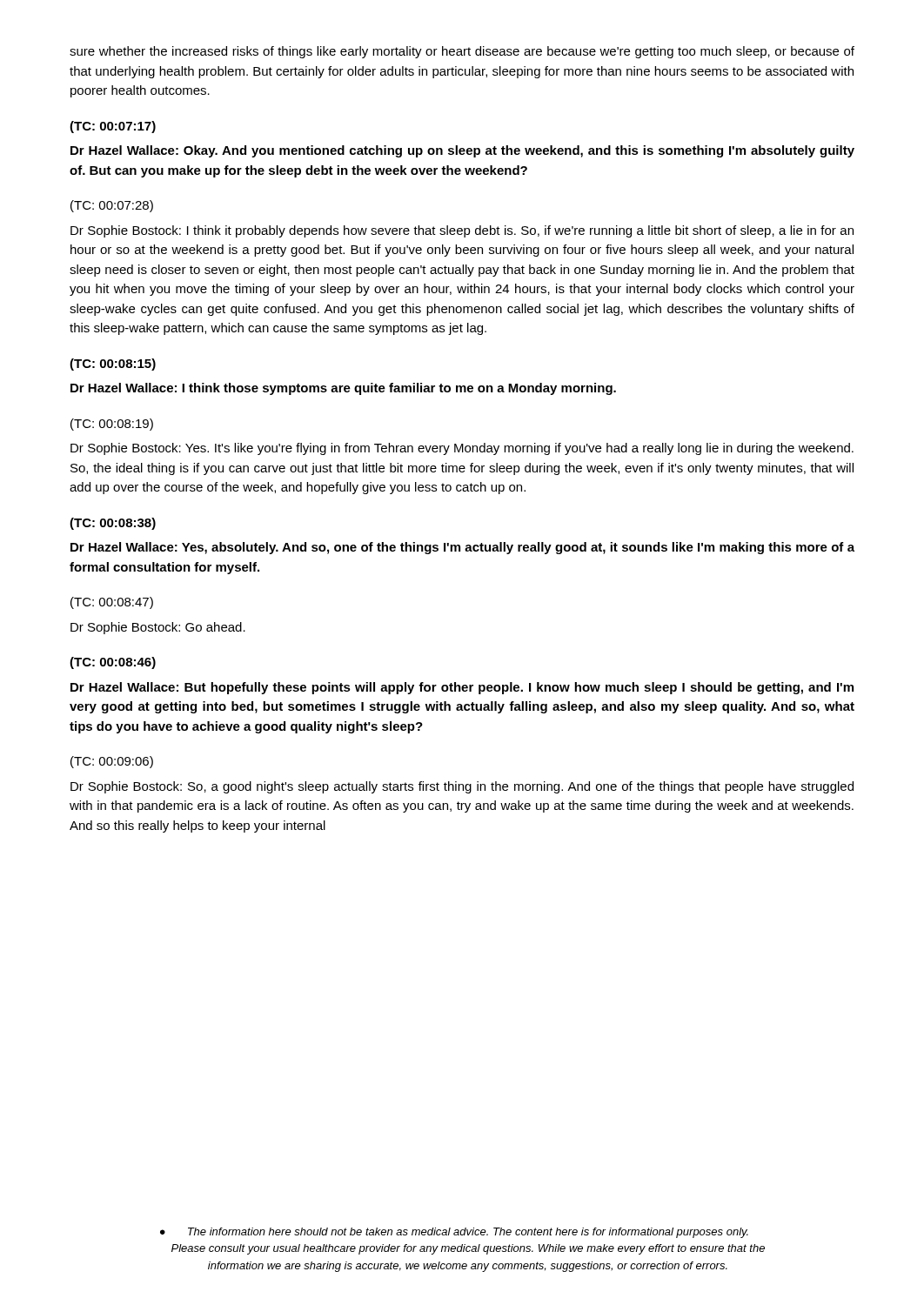Click on the text block that reads "(TC: 00:08:38) Dr Hazel Wallace: Yes, absolutely. And"
This screenshot has height=1305, width=924.
pos(462,545)
